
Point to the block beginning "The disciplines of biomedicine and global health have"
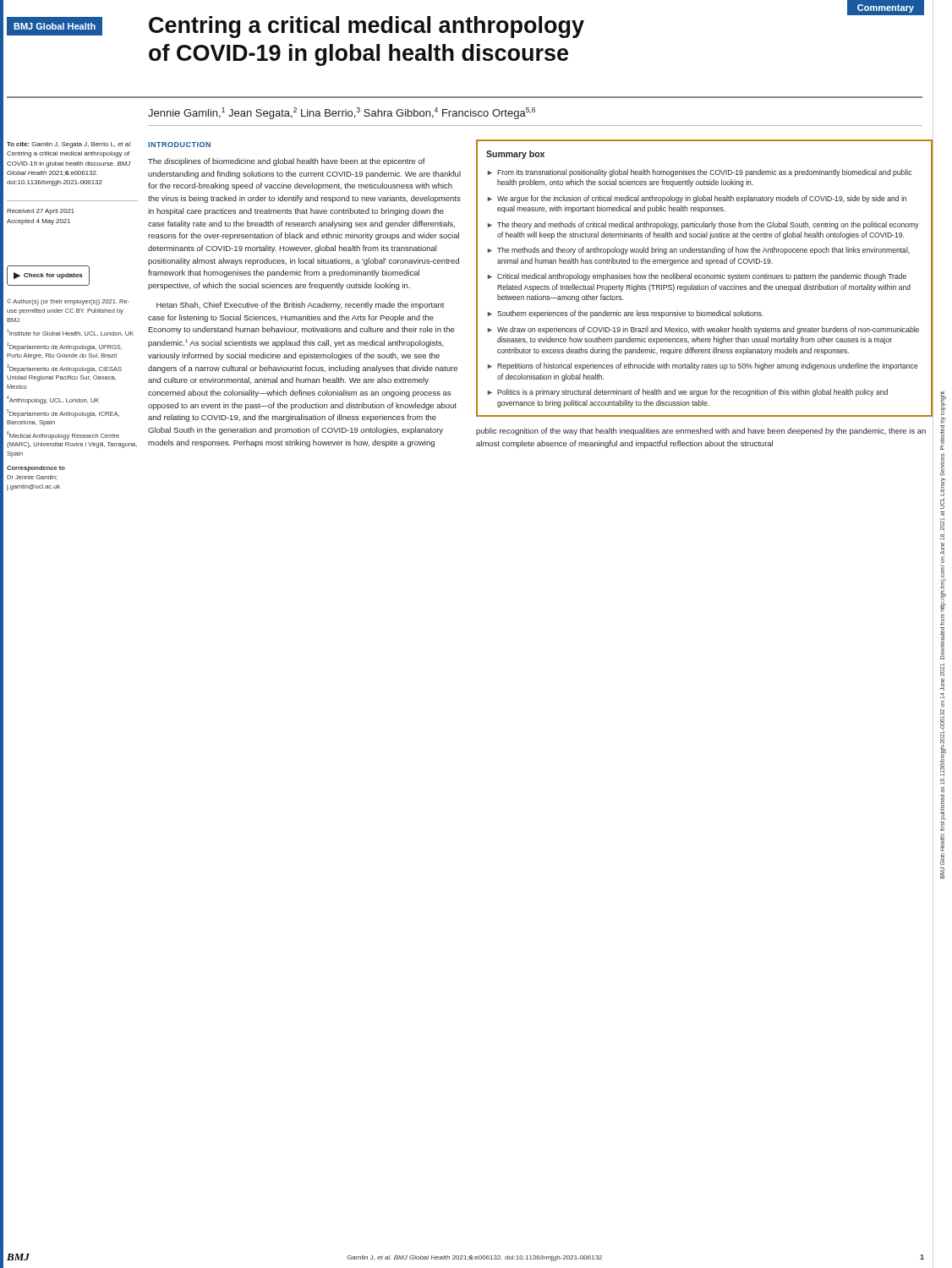tap(304, 302)
